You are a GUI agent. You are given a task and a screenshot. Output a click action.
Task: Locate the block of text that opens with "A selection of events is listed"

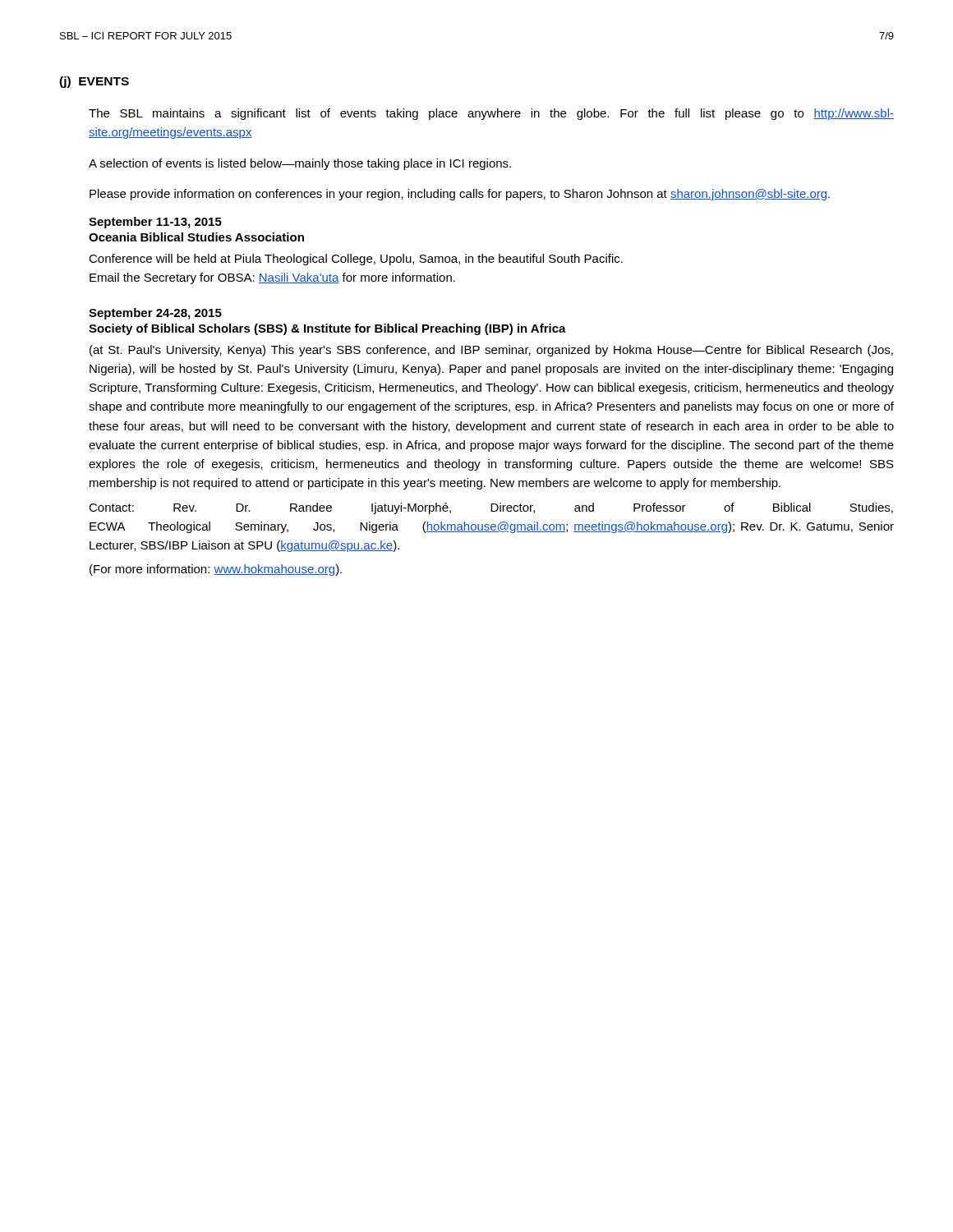tap(300, 163)
